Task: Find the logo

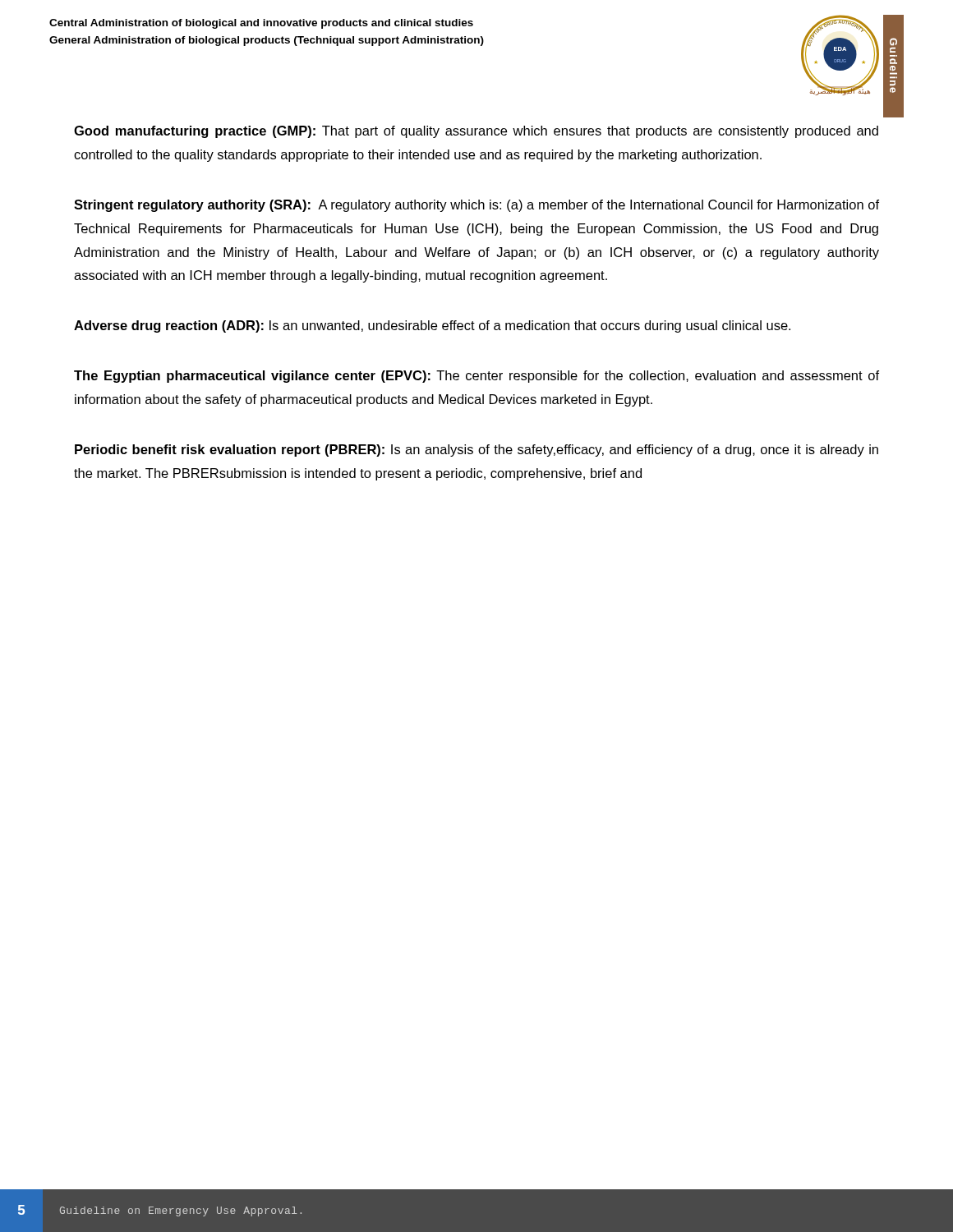Action: pyautogui.click(x=840, y=58)
